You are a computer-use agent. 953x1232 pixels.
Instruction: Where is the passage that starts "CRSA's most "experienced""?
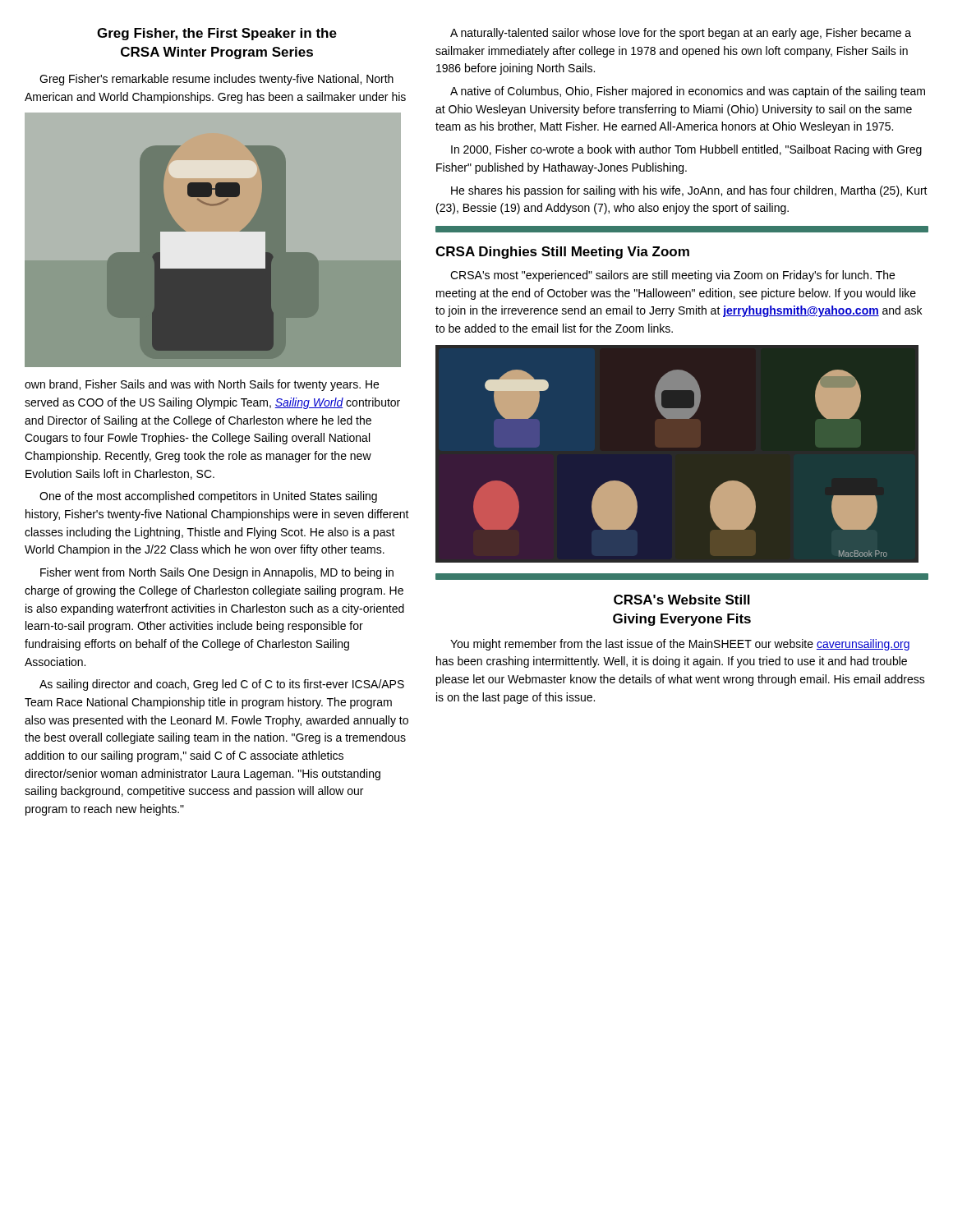pos(682,302)
